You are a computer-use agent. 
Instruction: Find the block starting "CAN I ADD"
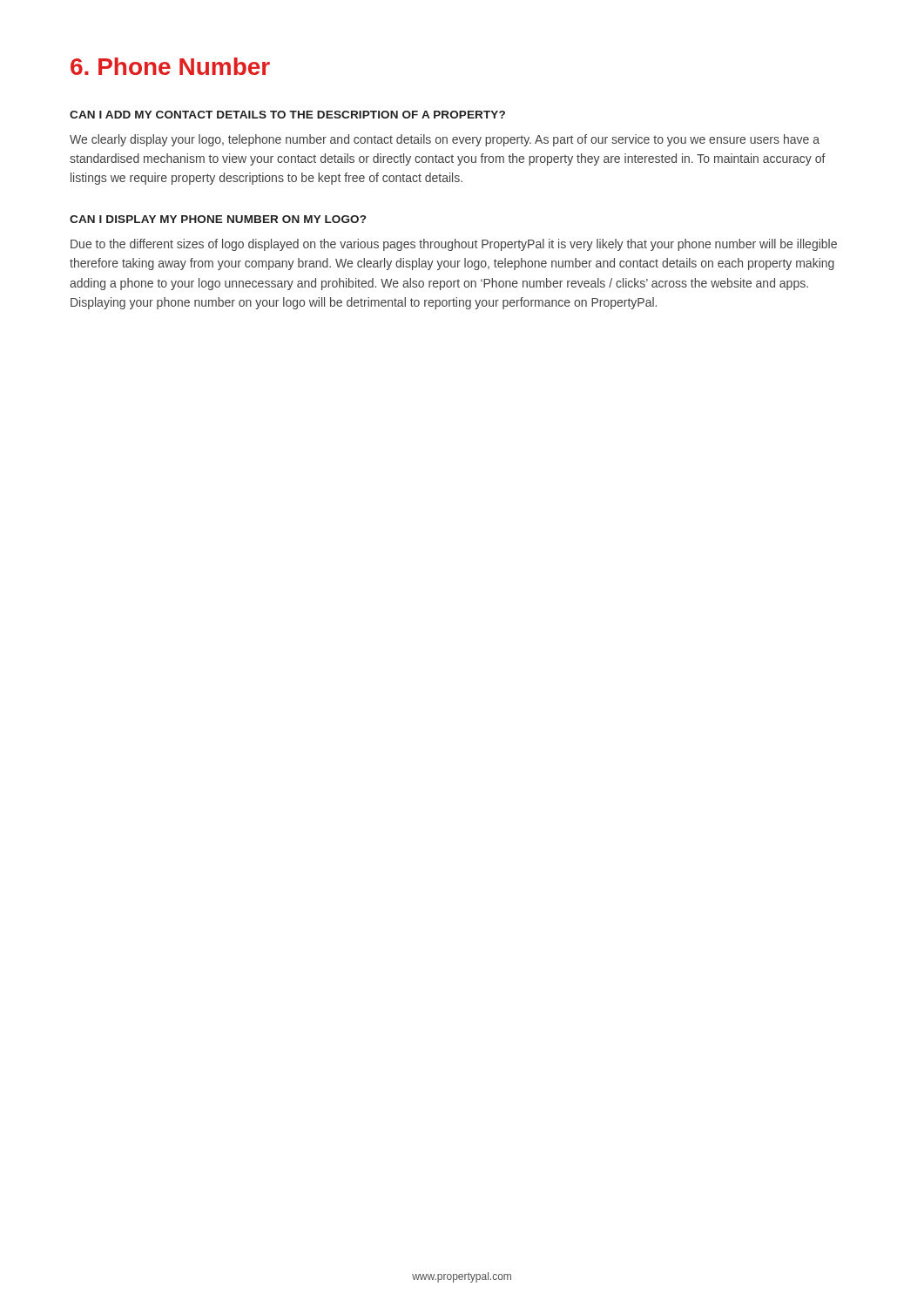[x=288, y=114]
